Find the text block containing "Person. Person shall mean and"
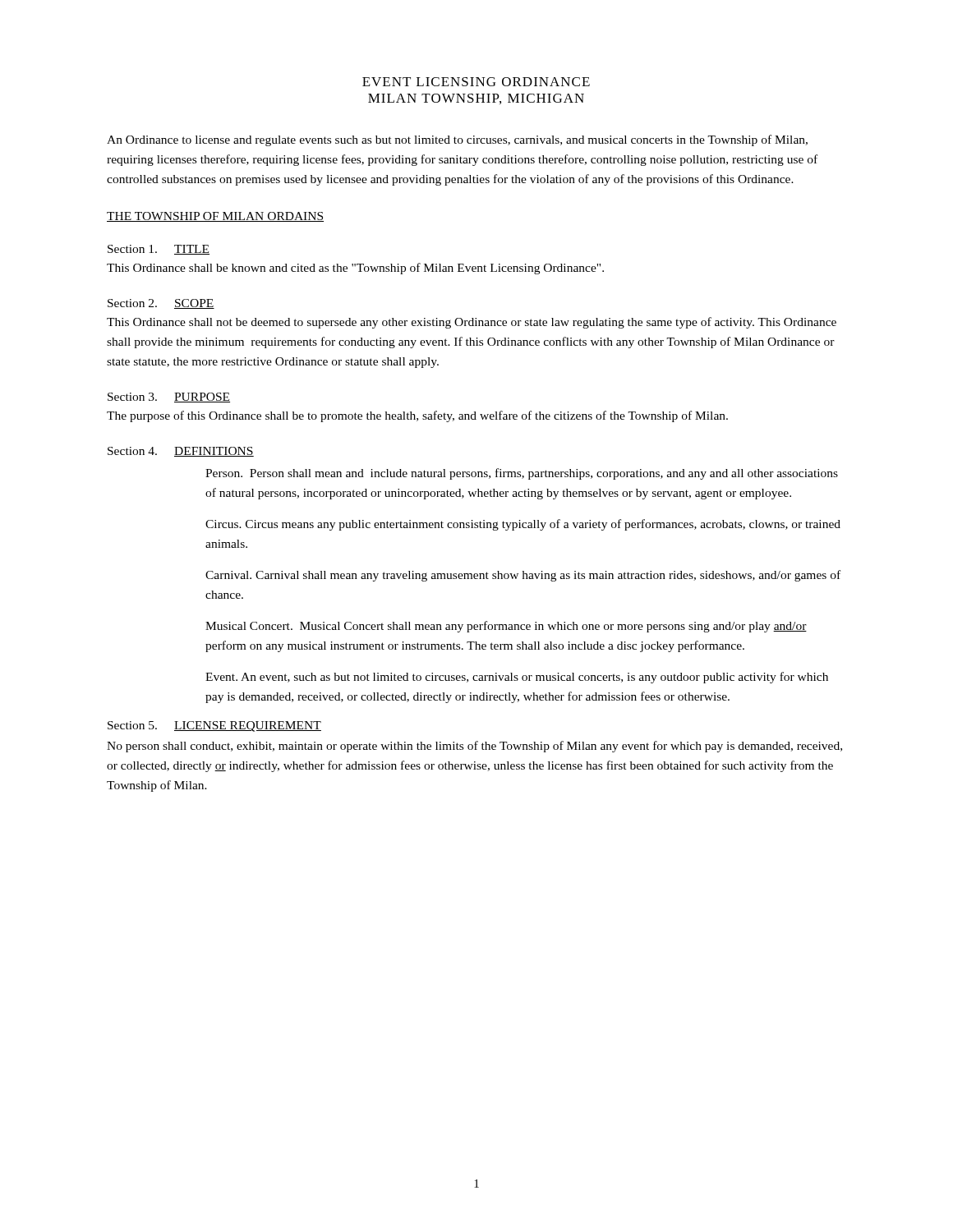Screen dimensions: 1232x953 coord(522,483)
